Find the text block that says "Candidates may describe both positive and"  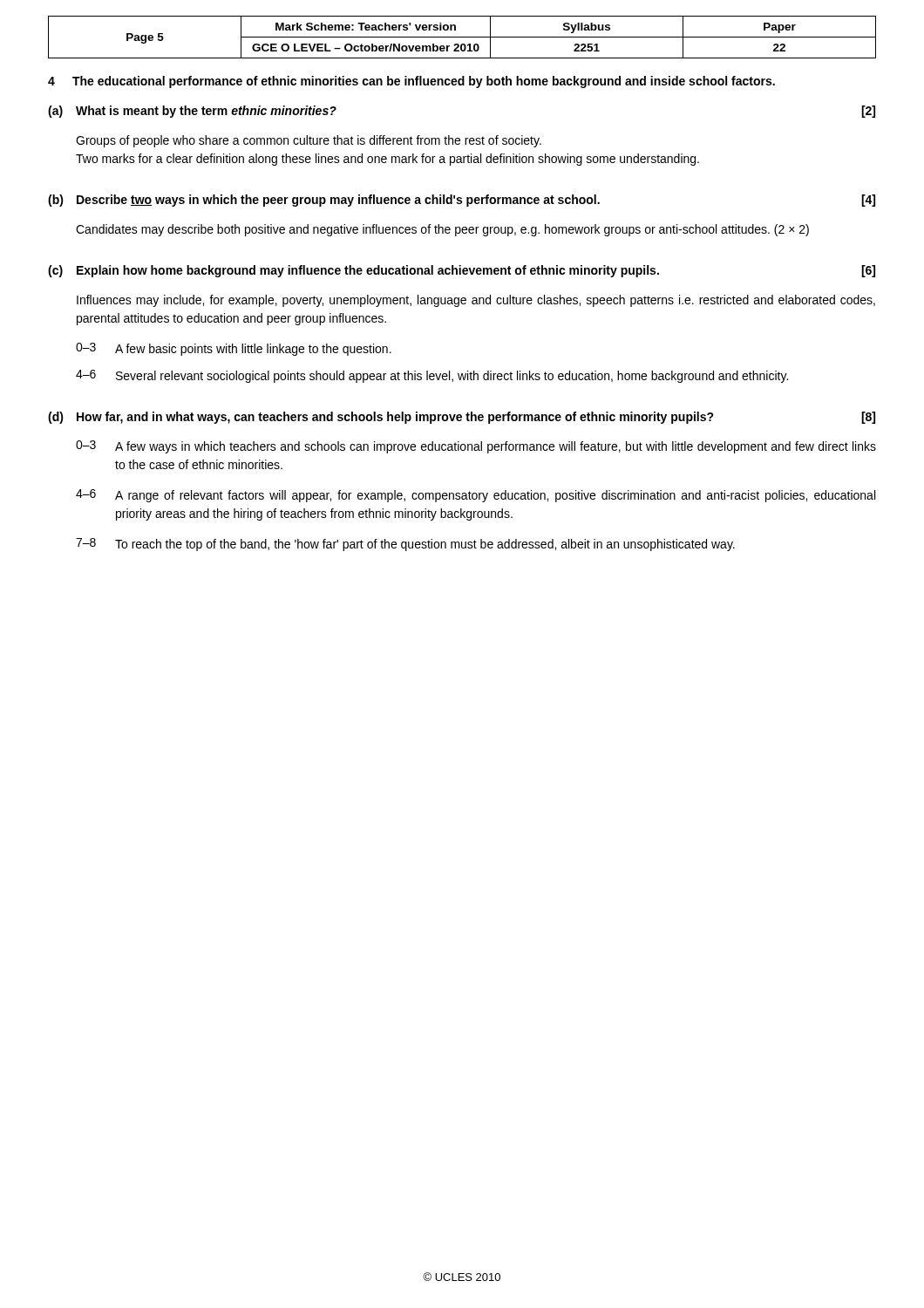click(443, 229)
